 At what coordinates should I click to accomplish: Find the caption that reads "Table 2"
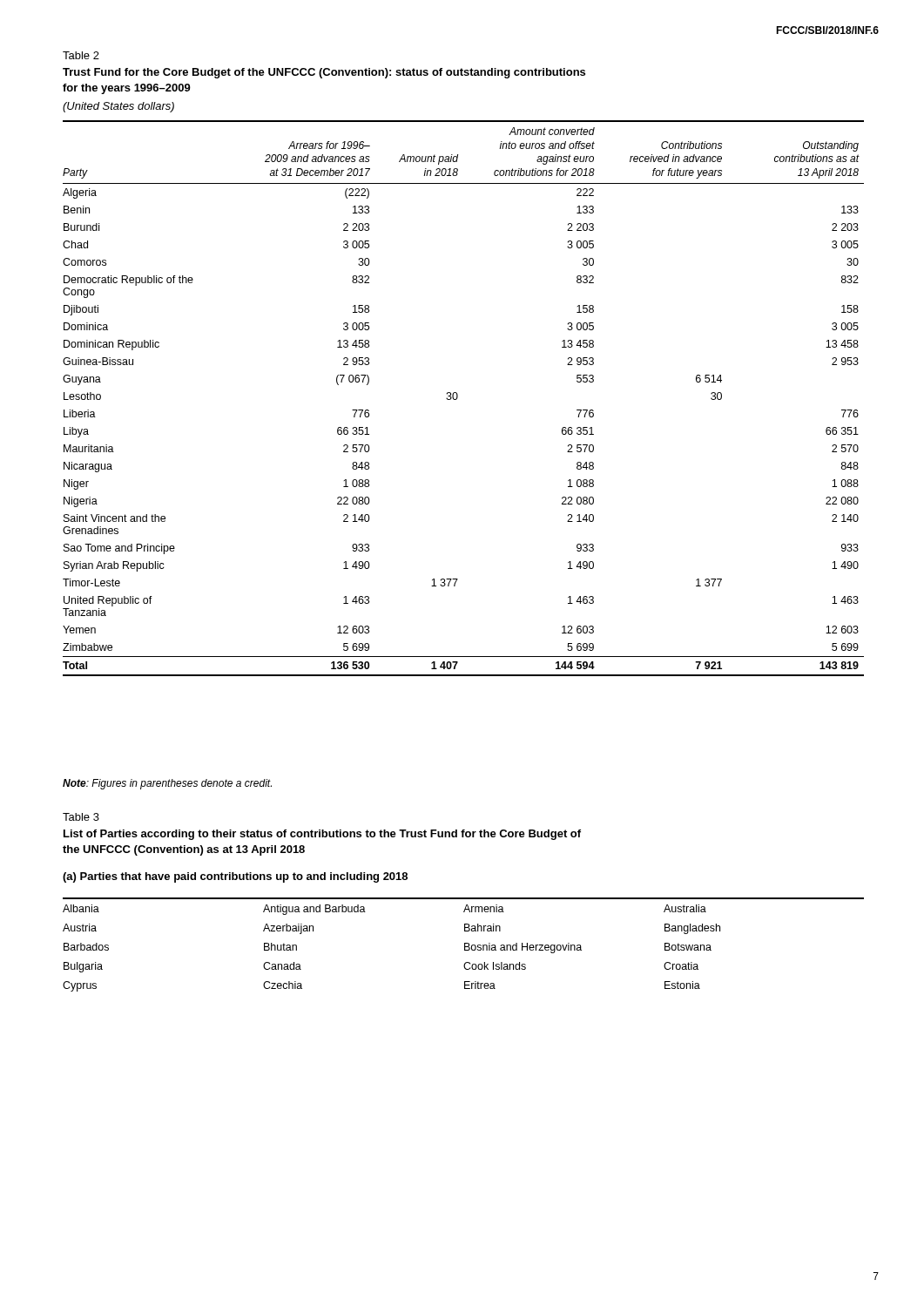coord(81,55)
